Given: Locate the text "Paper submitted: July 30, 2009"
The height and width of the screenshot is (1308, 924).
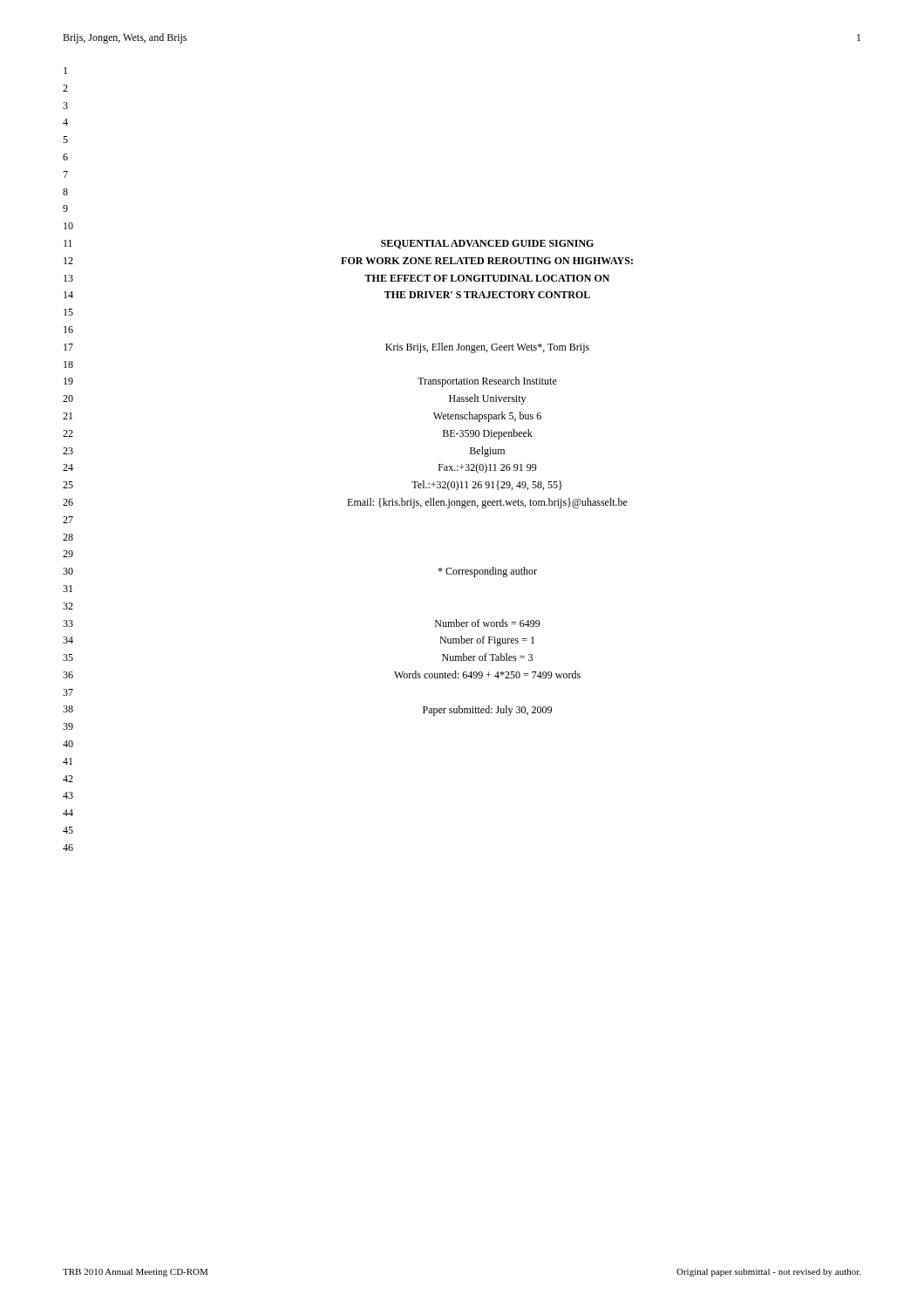Looking at the screenshot, I should tap(487, 709).
